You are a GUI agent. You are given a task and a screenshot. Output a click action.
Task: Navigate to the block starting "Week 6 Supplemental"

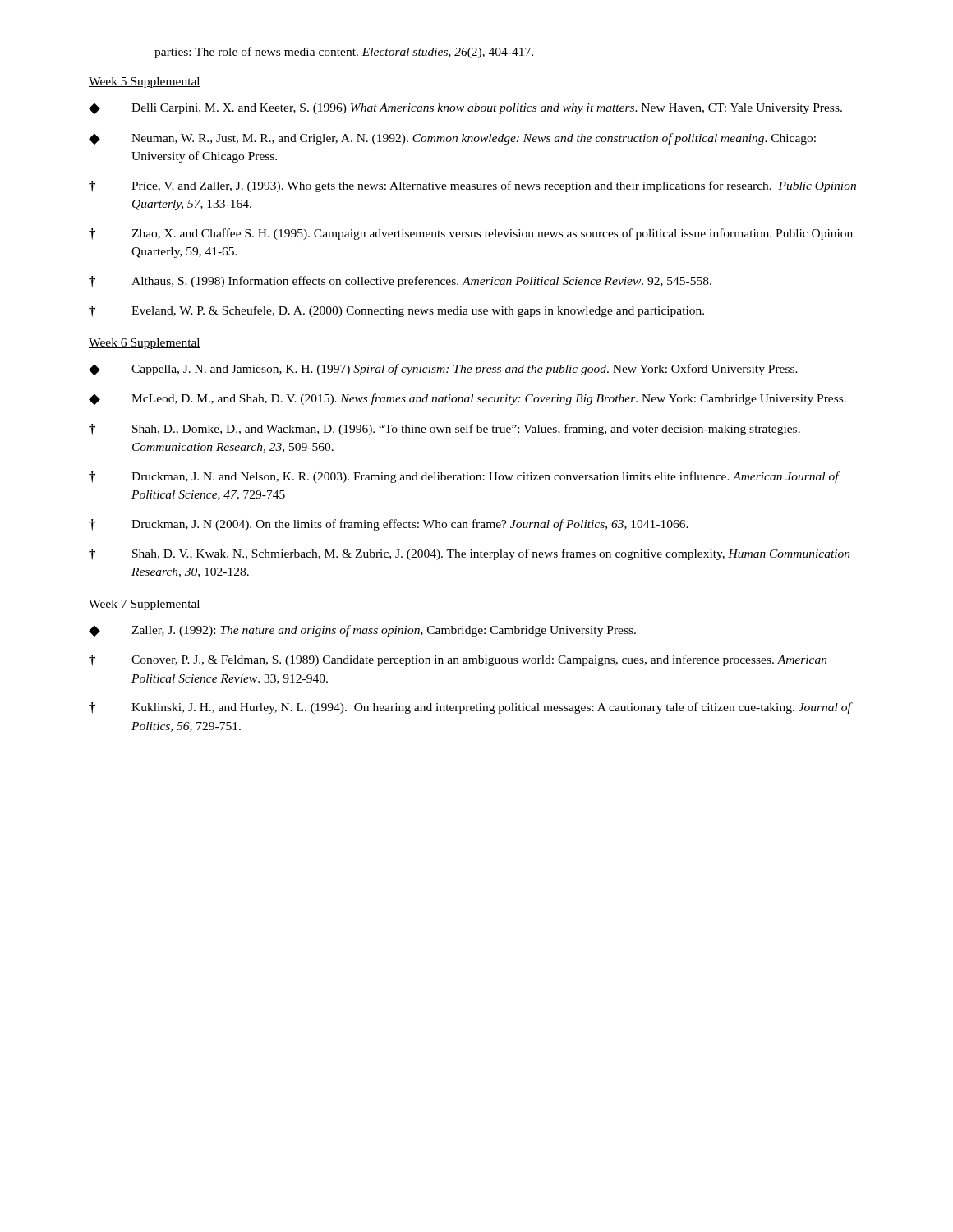[x=144, y=342]
